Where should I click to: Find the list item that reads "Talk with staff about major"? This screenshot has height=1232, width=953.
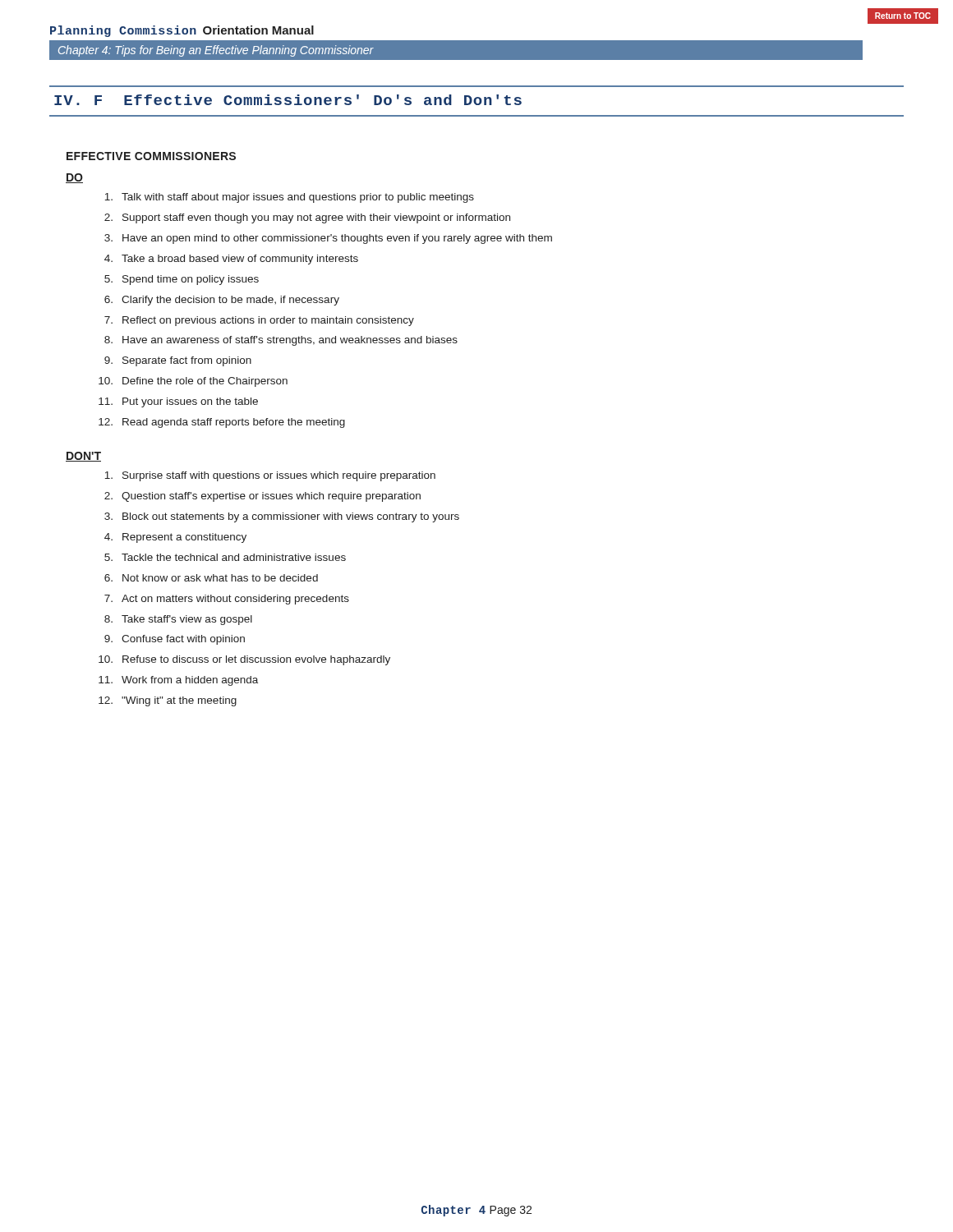click(x=289, y=198)
